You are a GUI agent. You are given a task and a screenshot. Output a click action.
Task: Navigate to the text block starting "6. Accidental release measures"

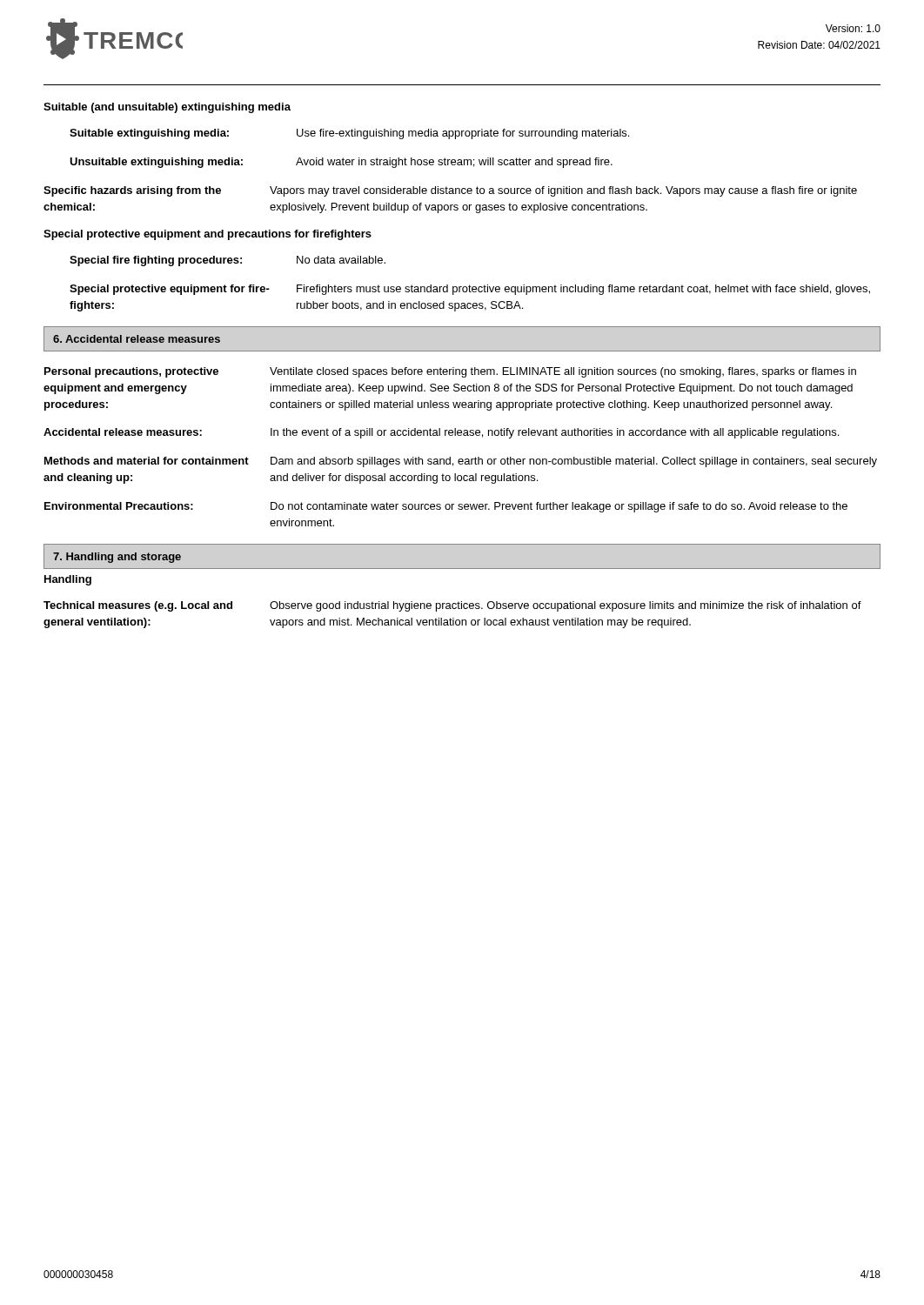[x=137, y=339]
